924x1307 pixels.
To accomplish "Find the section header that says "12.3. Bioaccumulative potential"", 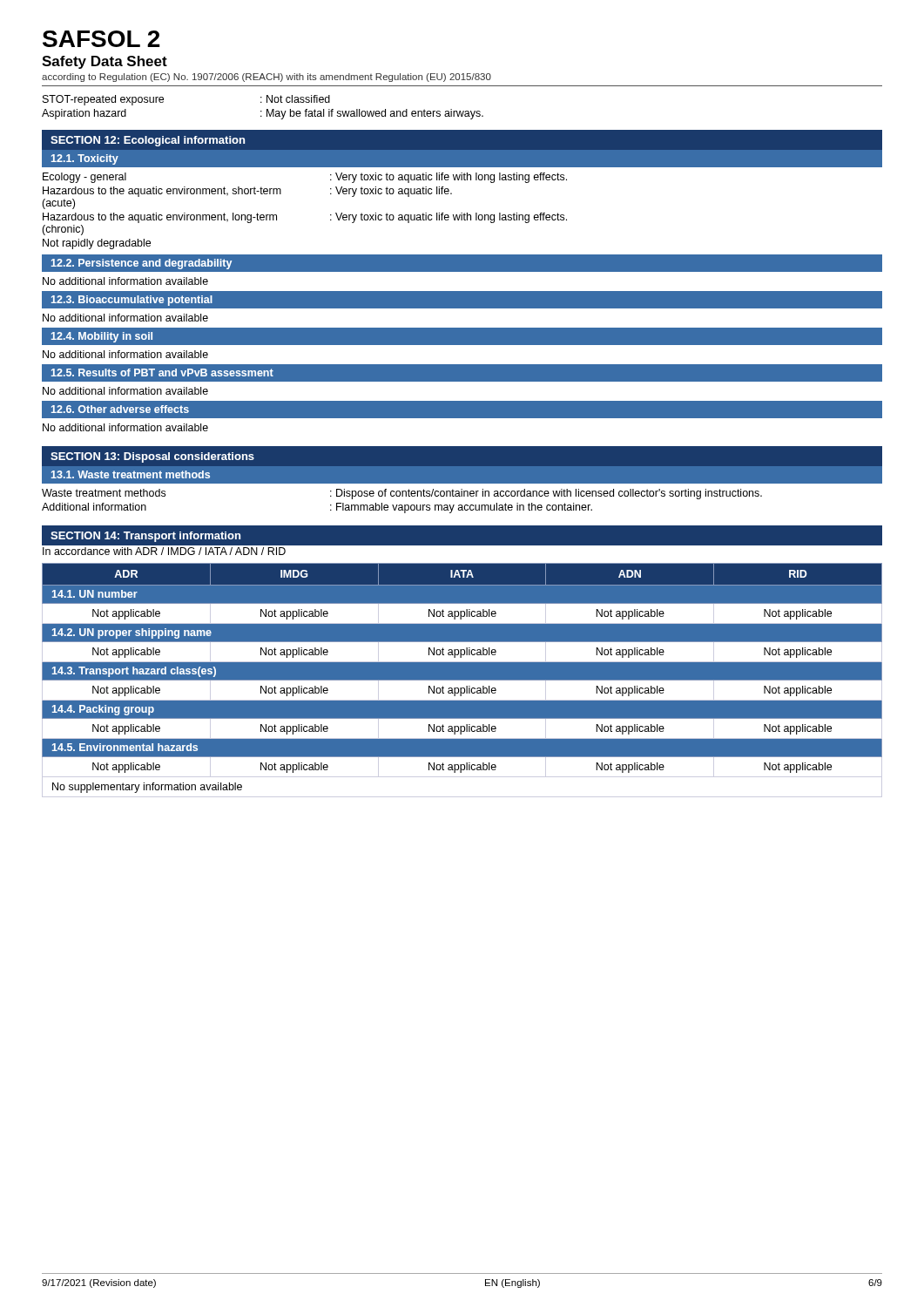I will [462, 300].
